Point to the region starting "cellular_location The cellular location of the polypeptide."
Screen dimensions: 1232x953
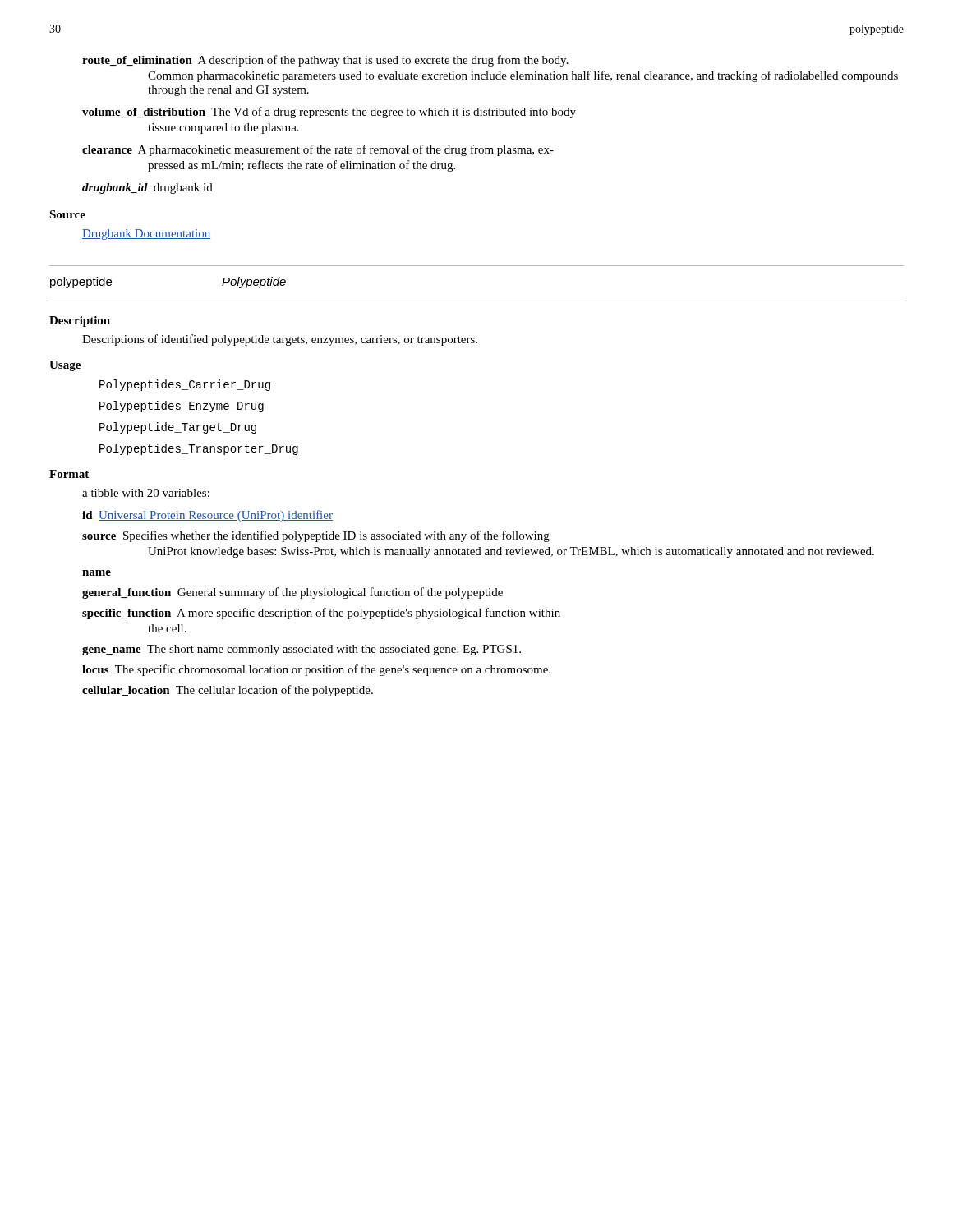tap(228, 690)
